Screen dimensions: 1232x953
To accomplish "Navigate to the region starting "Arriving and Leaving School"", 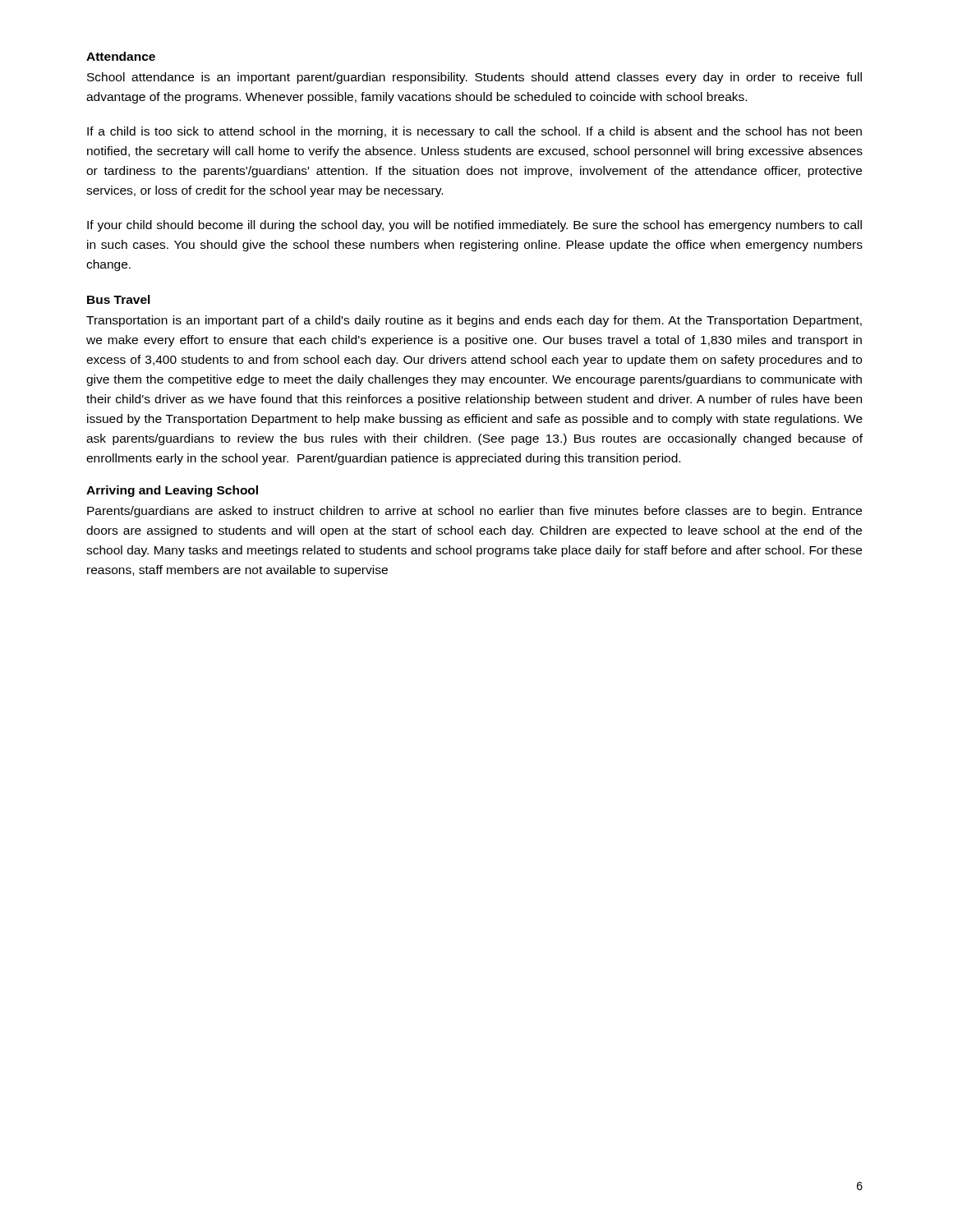I will pyautogui.click(x=173, y=490).
